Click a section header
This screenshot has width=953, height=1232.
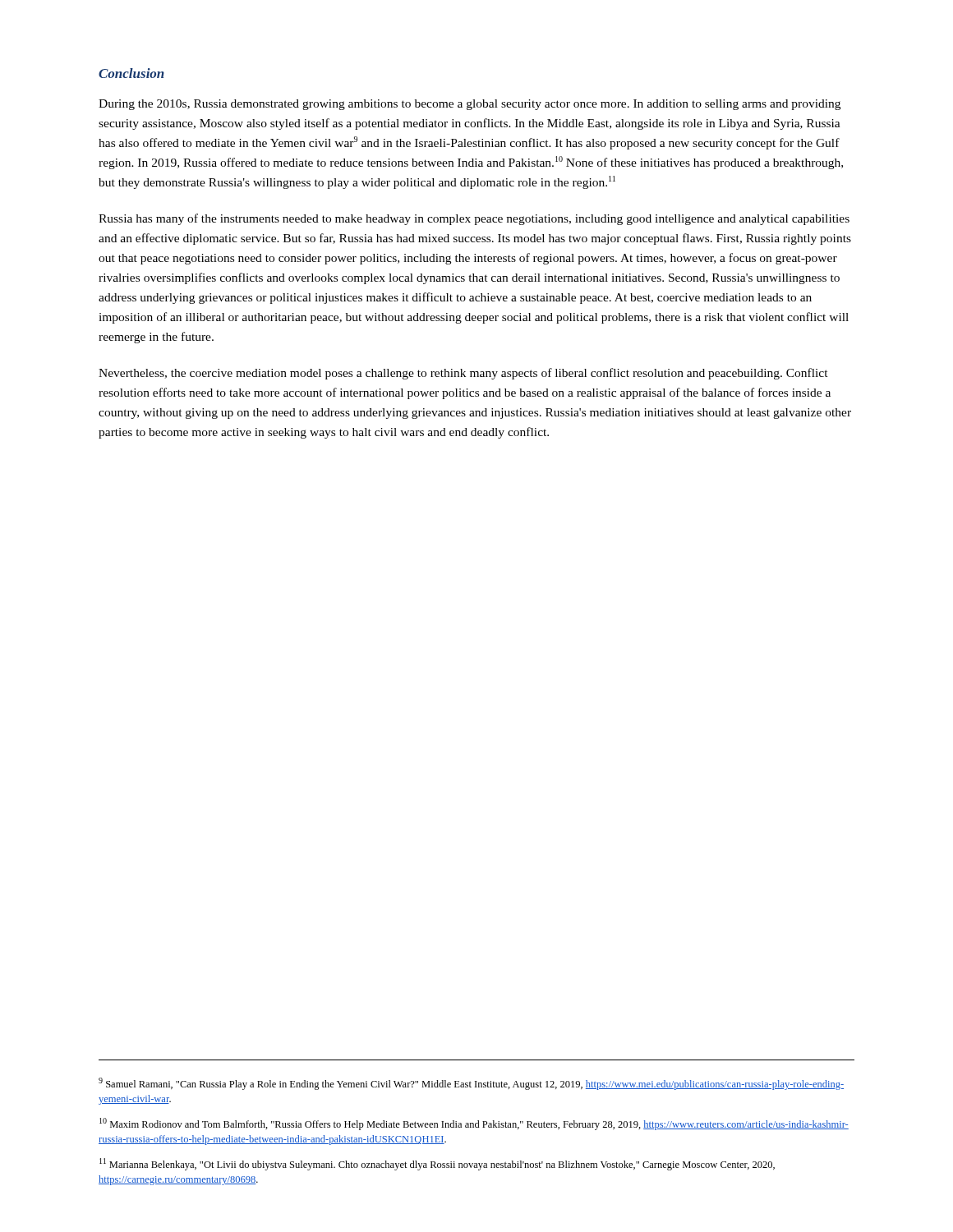point(476,74)
